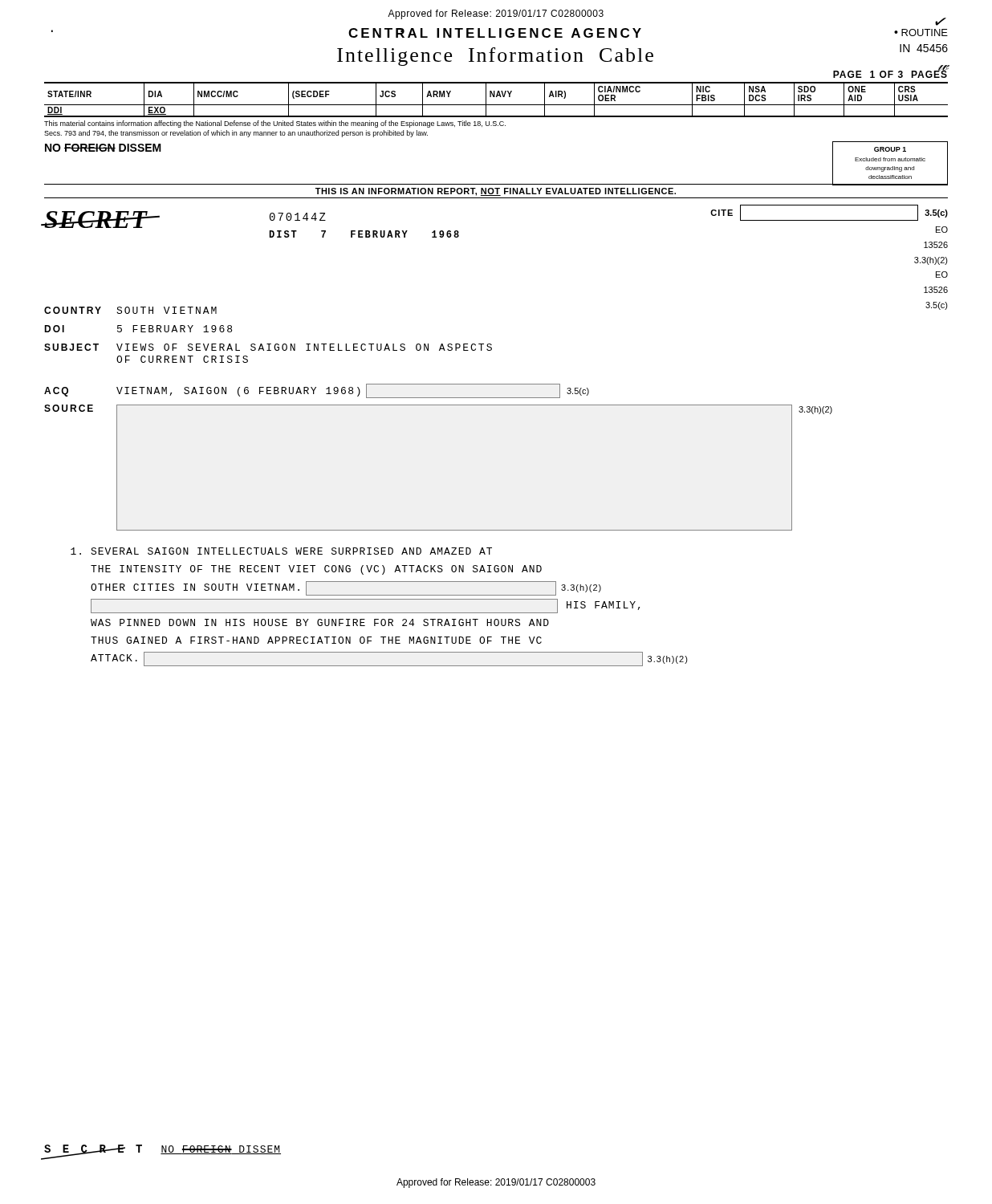
Task: Locate the text block that reads "SEVERAL SAIGON INTELLECTUALS WERE SURPRISED AND AMAZED"
Action: click(x=496, y=606)
